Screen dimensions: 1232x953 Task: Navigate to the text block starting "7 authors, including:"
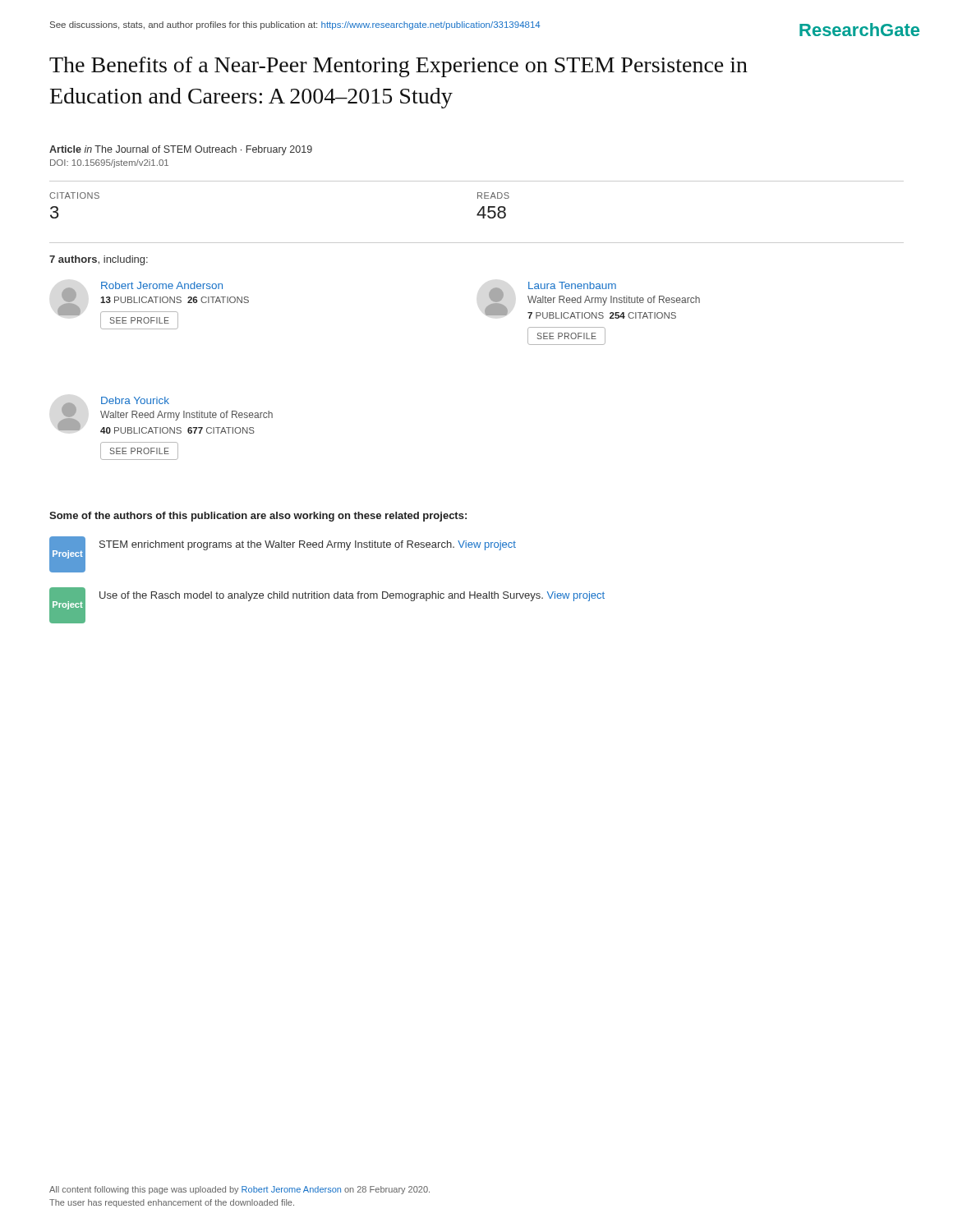point(99,259)
